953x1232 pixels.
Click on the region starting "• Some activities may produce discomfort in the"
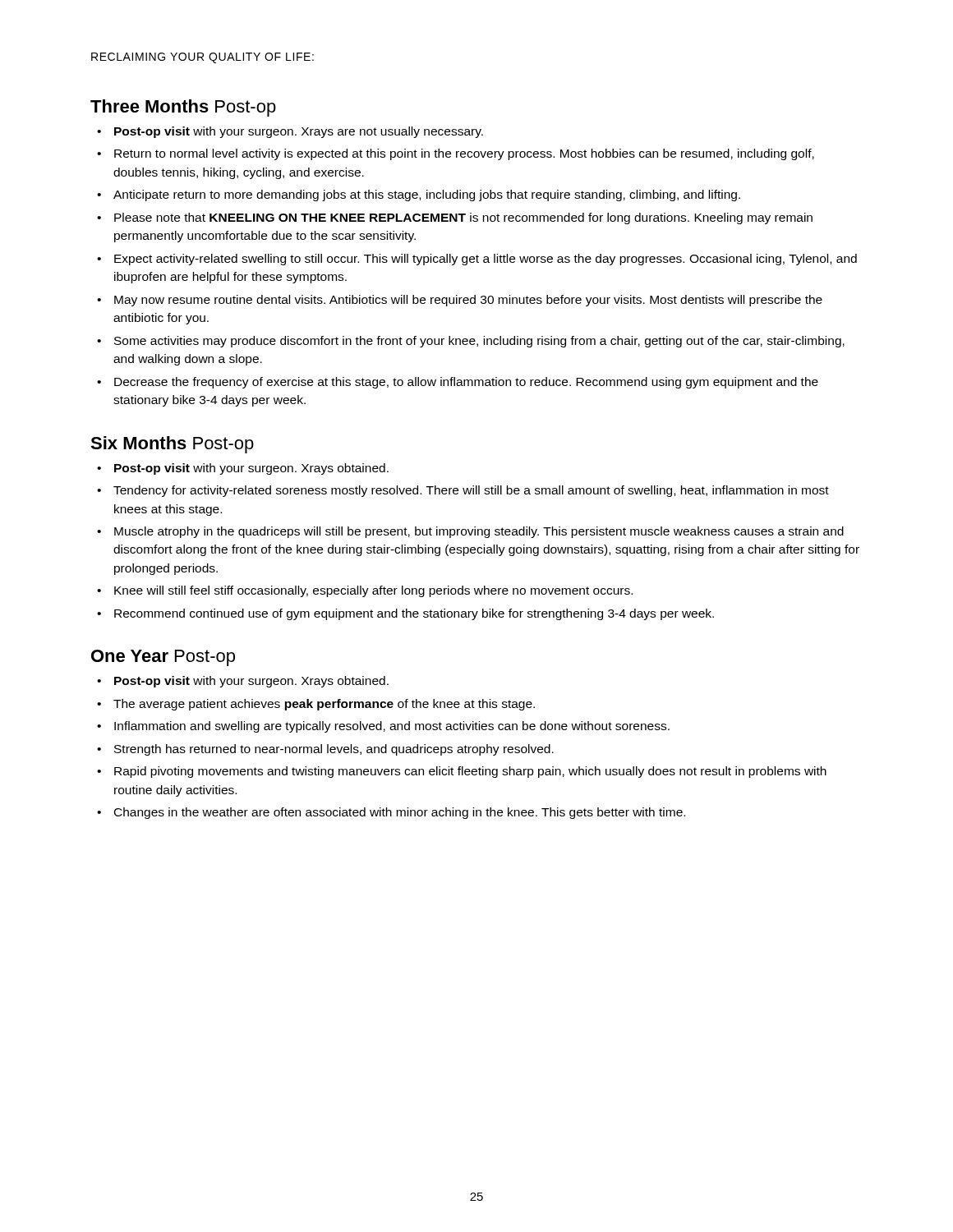click(471, 349)
